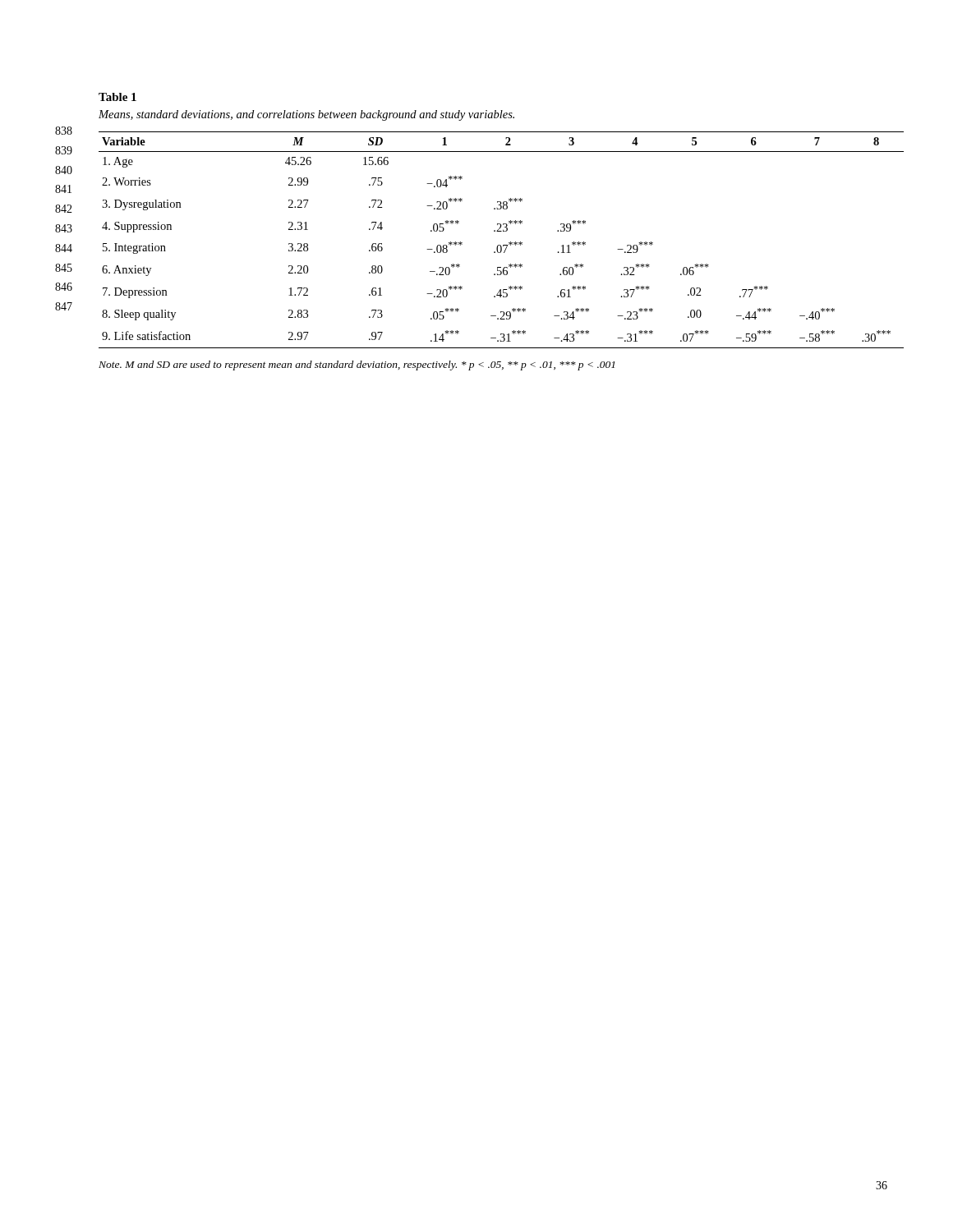Select the table that reads "−.04 ***"
The height and width of the screenshot is (1232, 953).
click(x=501, y=240)
